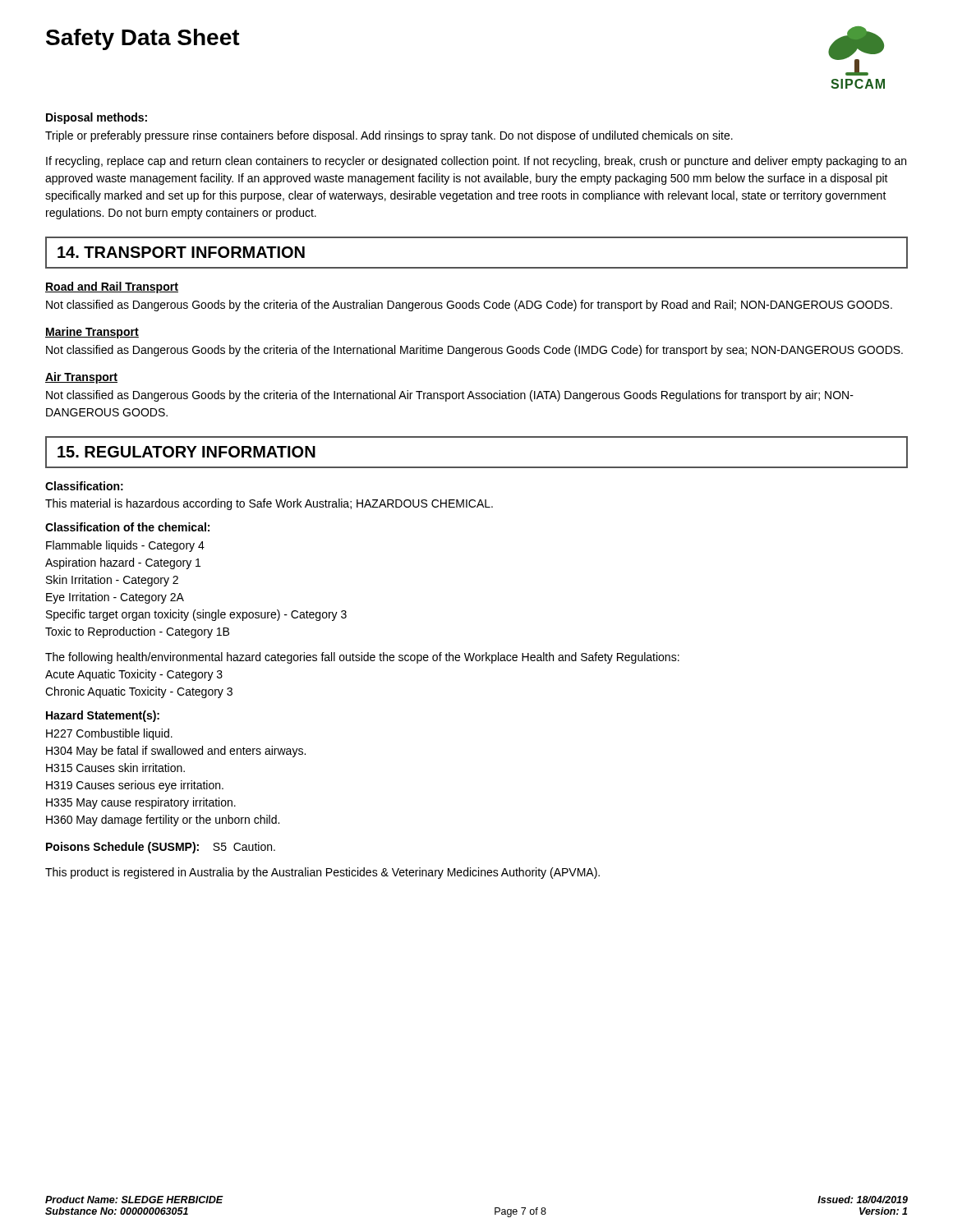Point to the text block starting "This material is"
Screen dimensions: 1232x953
[x=269, y=503]
